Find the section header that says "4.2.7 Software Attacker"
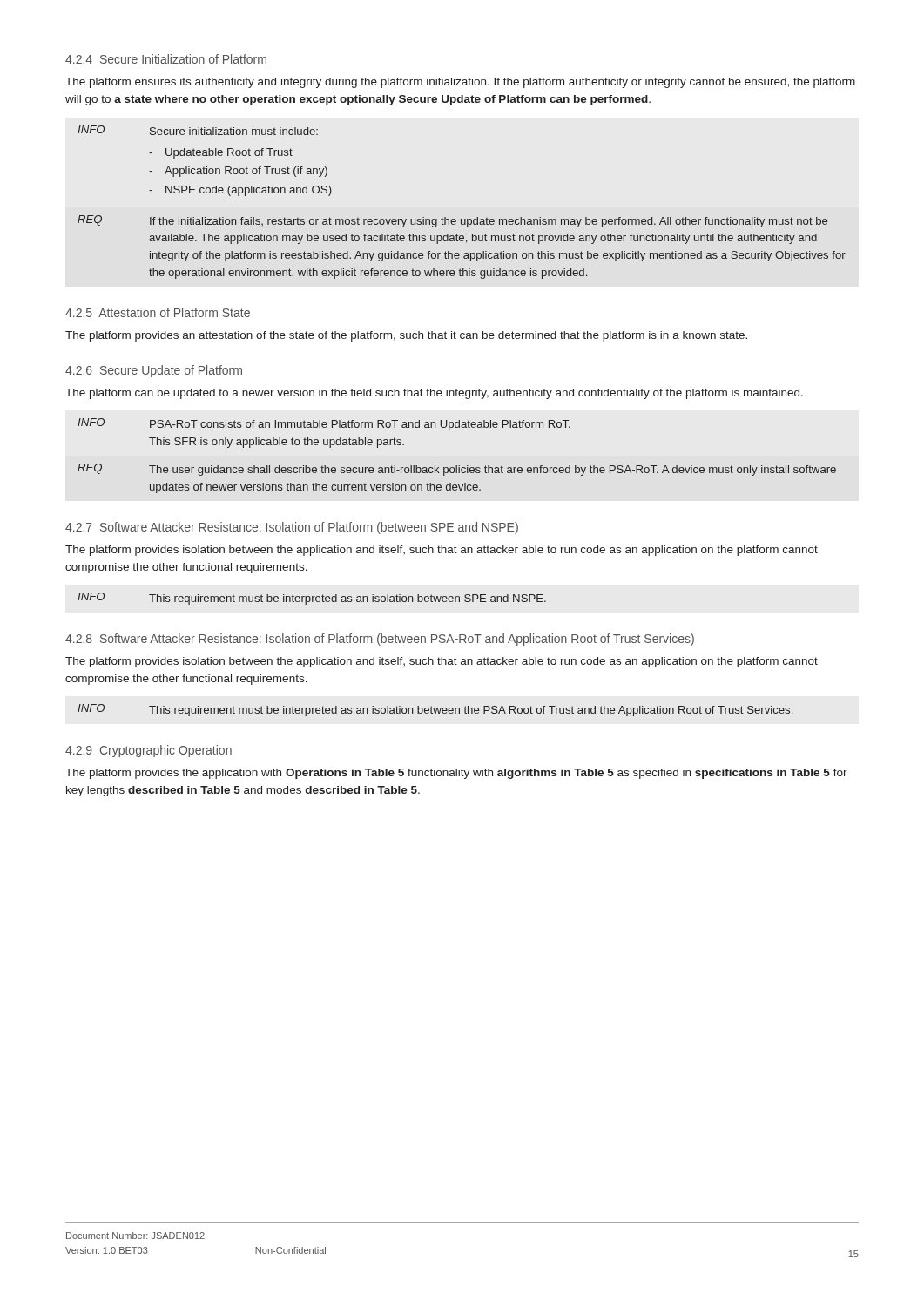Screen dimensions: 1307x924 (x=292, y=527)
